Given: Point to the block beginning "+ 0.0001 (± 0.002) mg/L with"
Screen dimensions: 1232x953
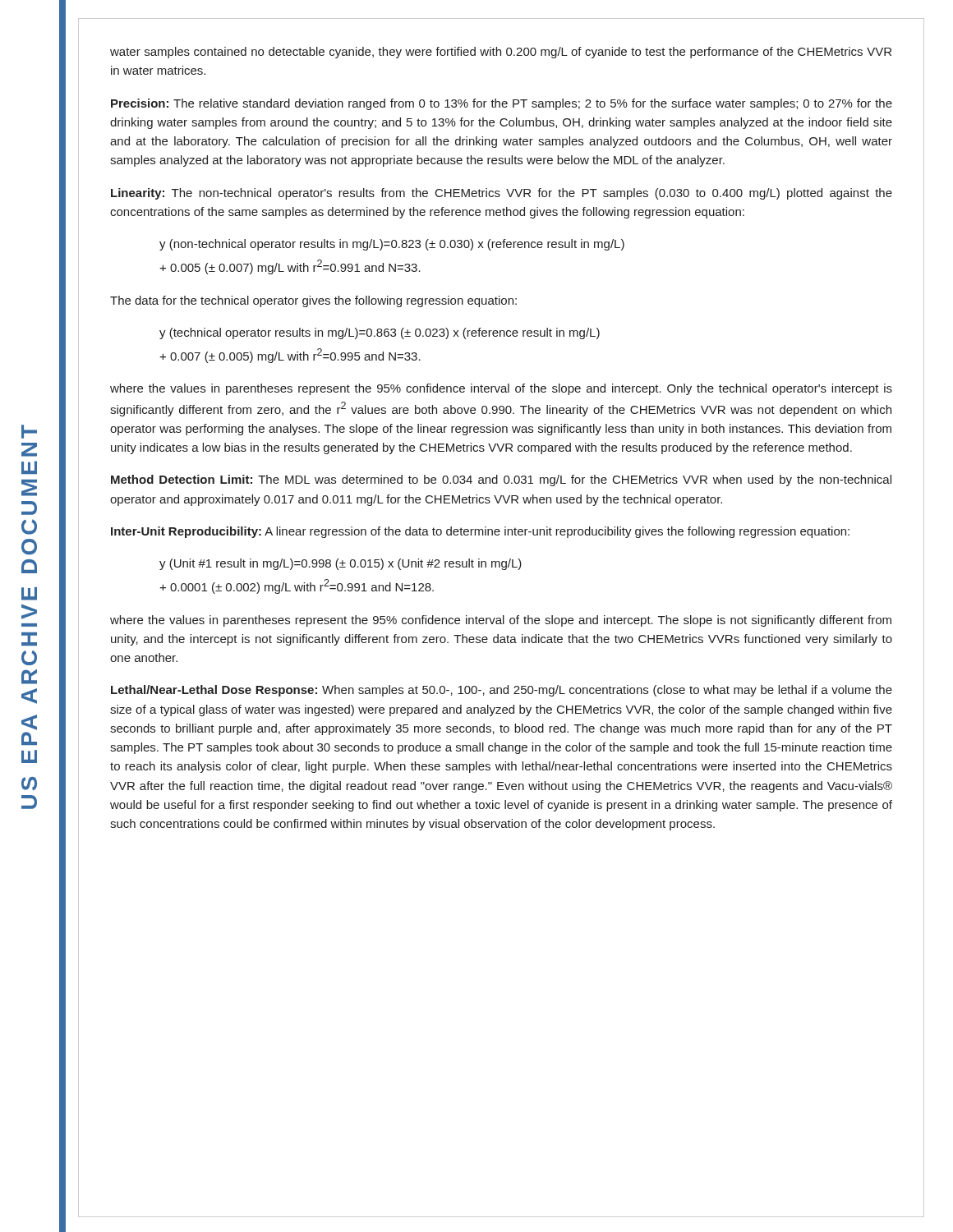Looking at the screenshot, I should (297, 586).
